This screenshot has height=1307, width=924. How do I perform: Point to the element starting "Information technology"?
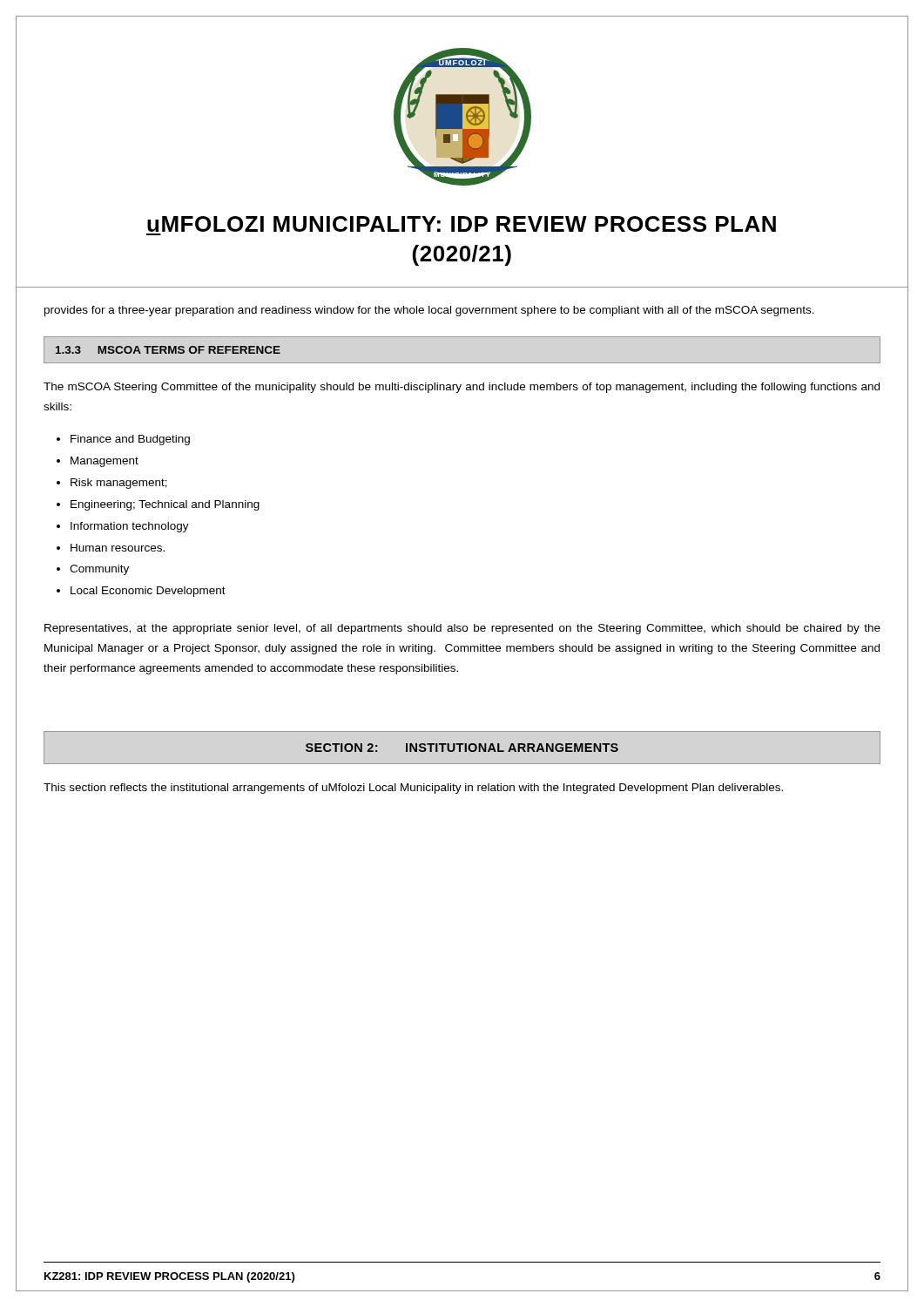point(129,525)
